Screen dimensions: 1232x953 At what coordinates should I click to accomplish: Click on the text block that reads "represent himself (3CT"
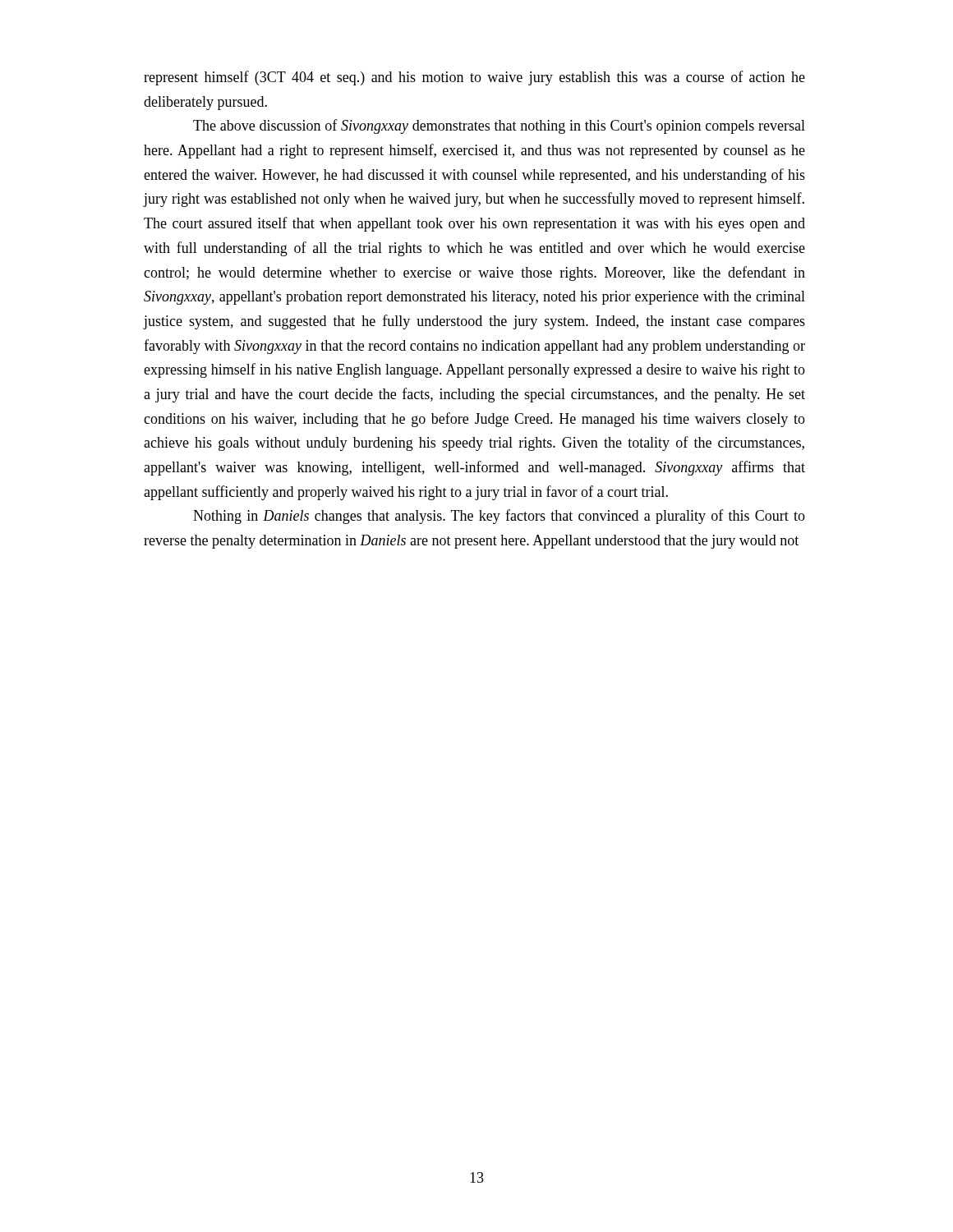(x=474, y=90)
